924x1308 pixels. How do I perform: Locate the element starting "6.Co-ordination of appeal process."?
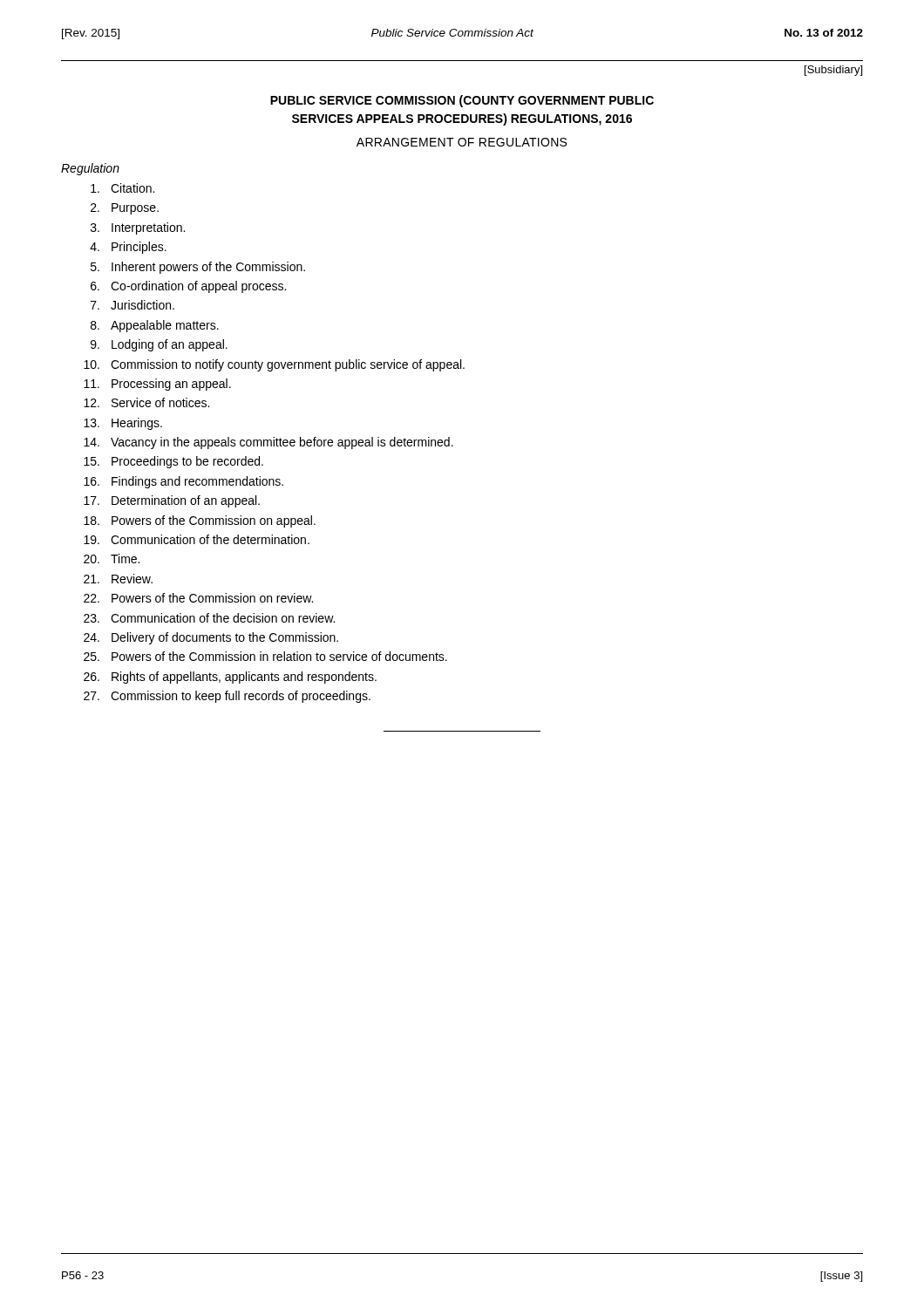[188, 287]
